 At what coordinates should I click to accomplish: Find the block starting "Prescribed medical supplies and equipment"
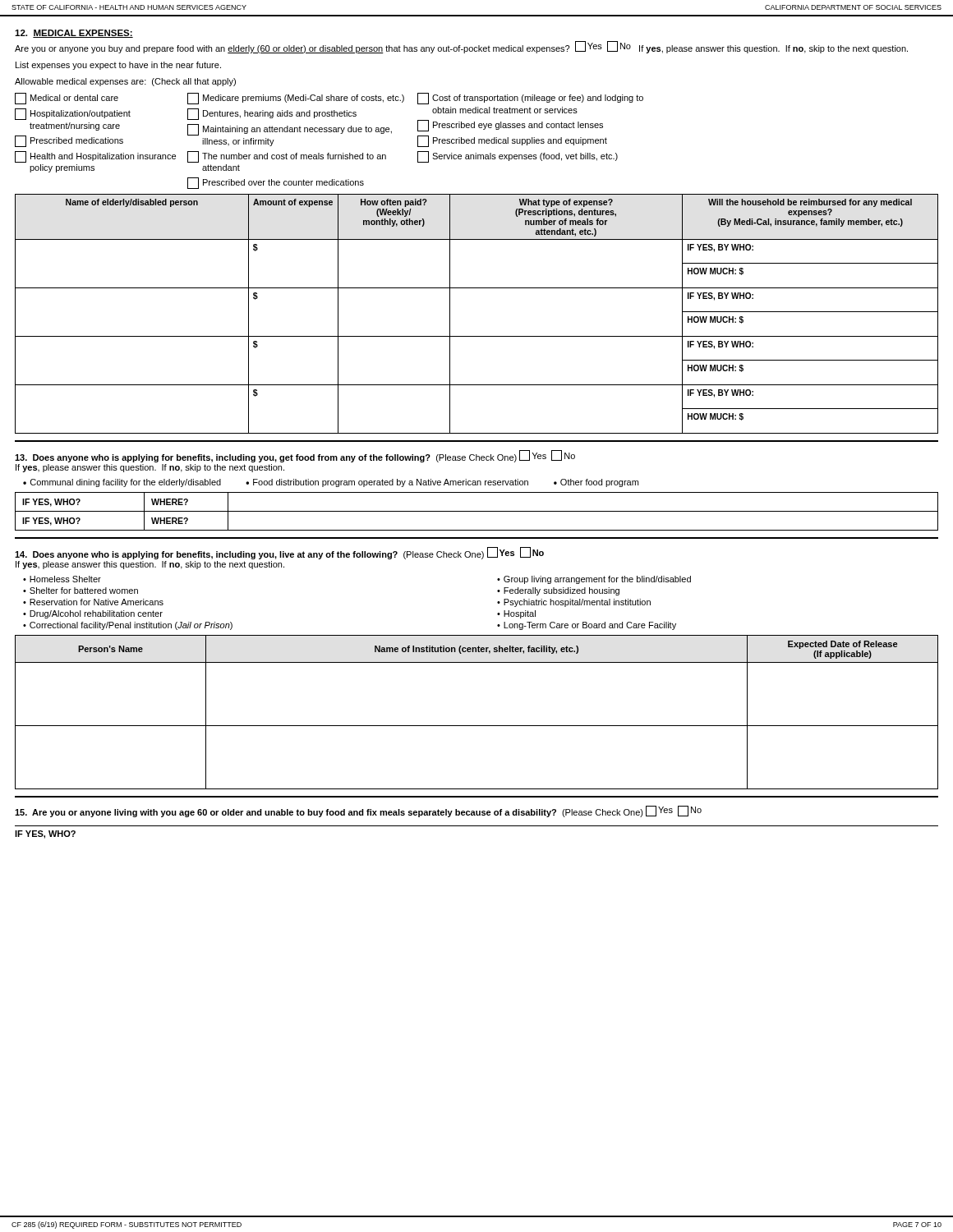click(x=512, y=141)
